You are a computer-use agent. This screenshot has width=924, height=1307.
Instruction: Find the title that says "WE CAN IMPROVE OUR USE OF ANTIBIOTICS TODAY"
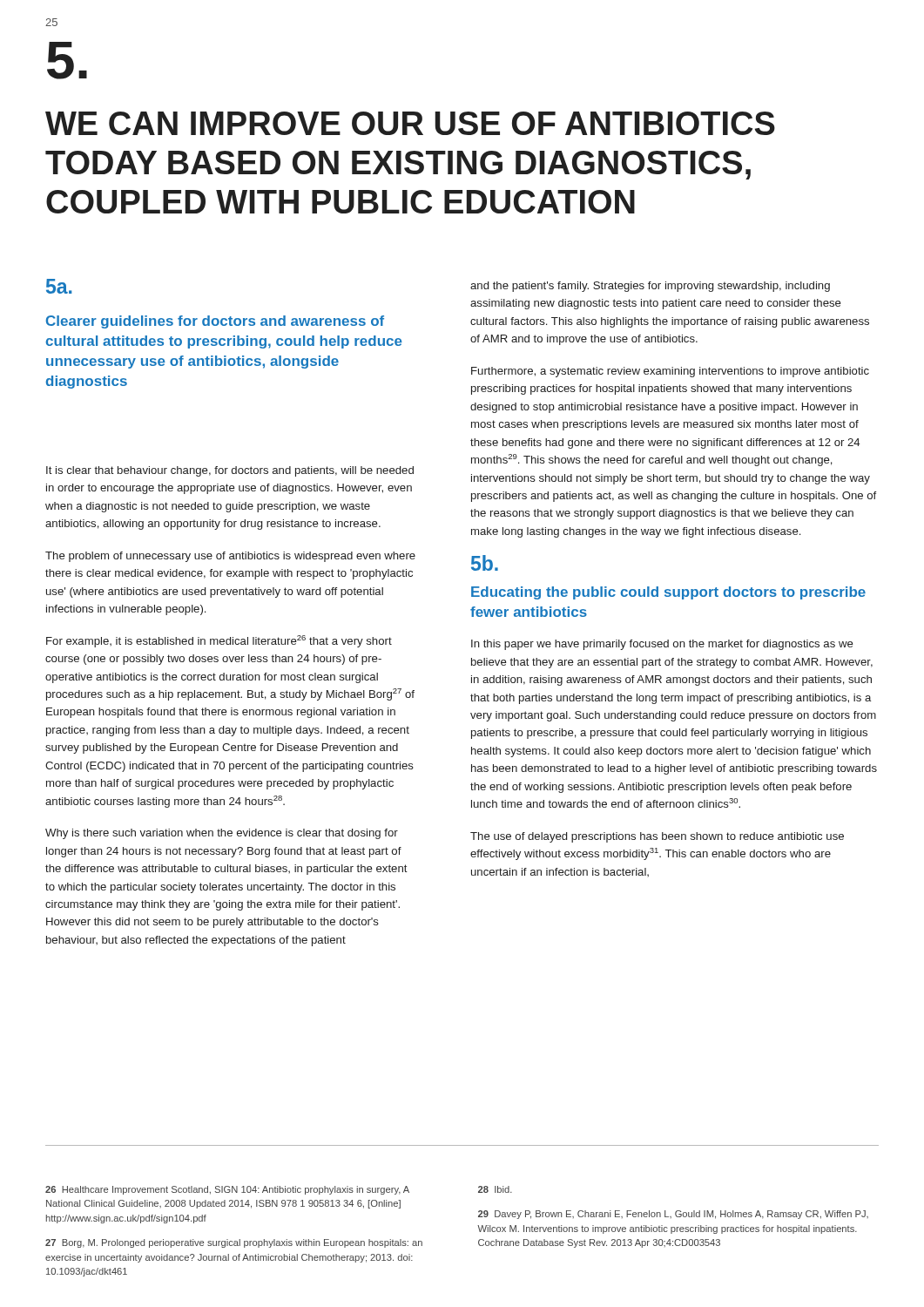[411, 163]
